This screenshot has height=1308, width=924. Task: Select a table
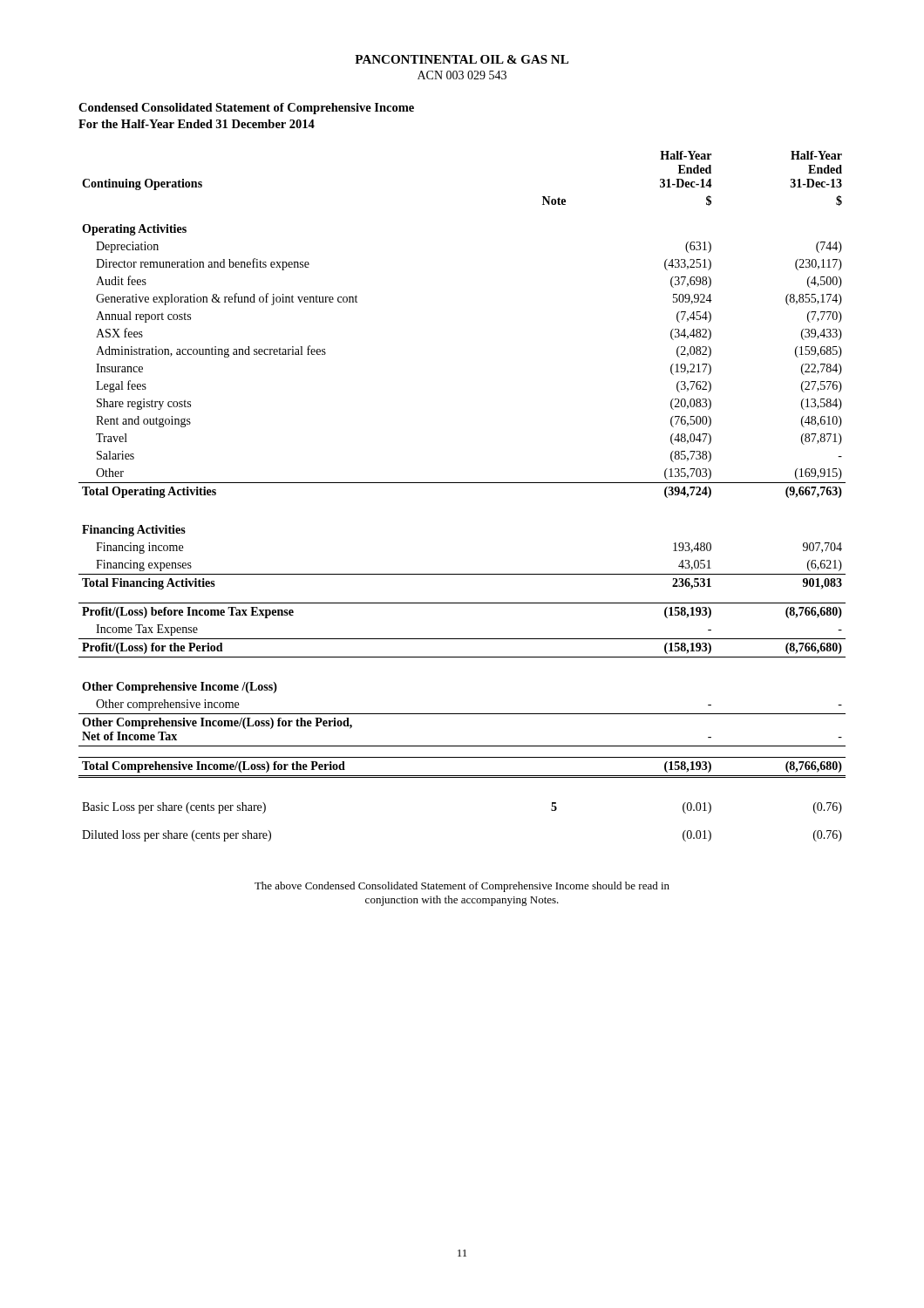(x=462, y=496)
